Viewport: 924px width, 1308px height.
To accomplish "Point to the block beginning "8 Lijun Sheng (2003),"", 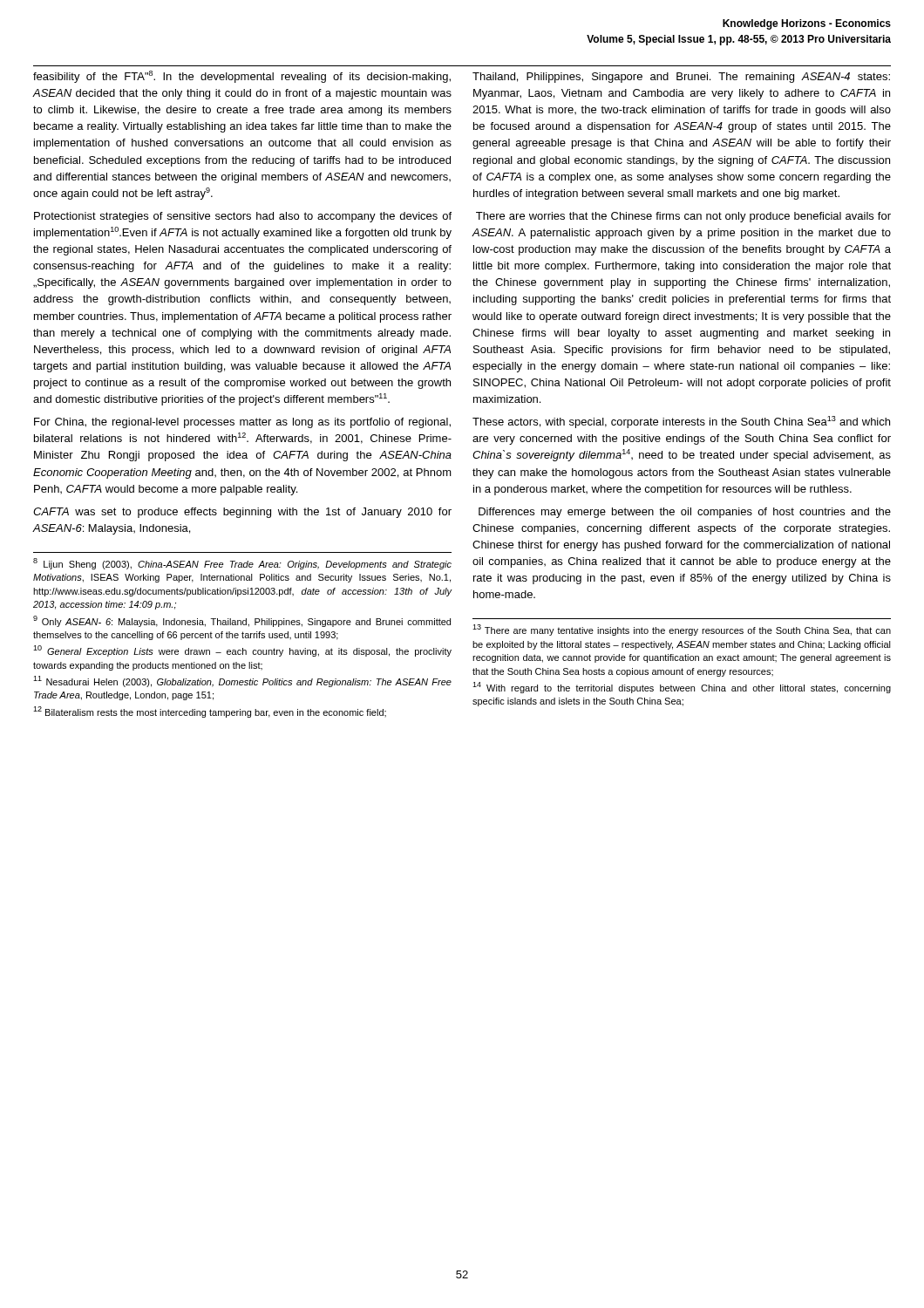I will (242, 638).
